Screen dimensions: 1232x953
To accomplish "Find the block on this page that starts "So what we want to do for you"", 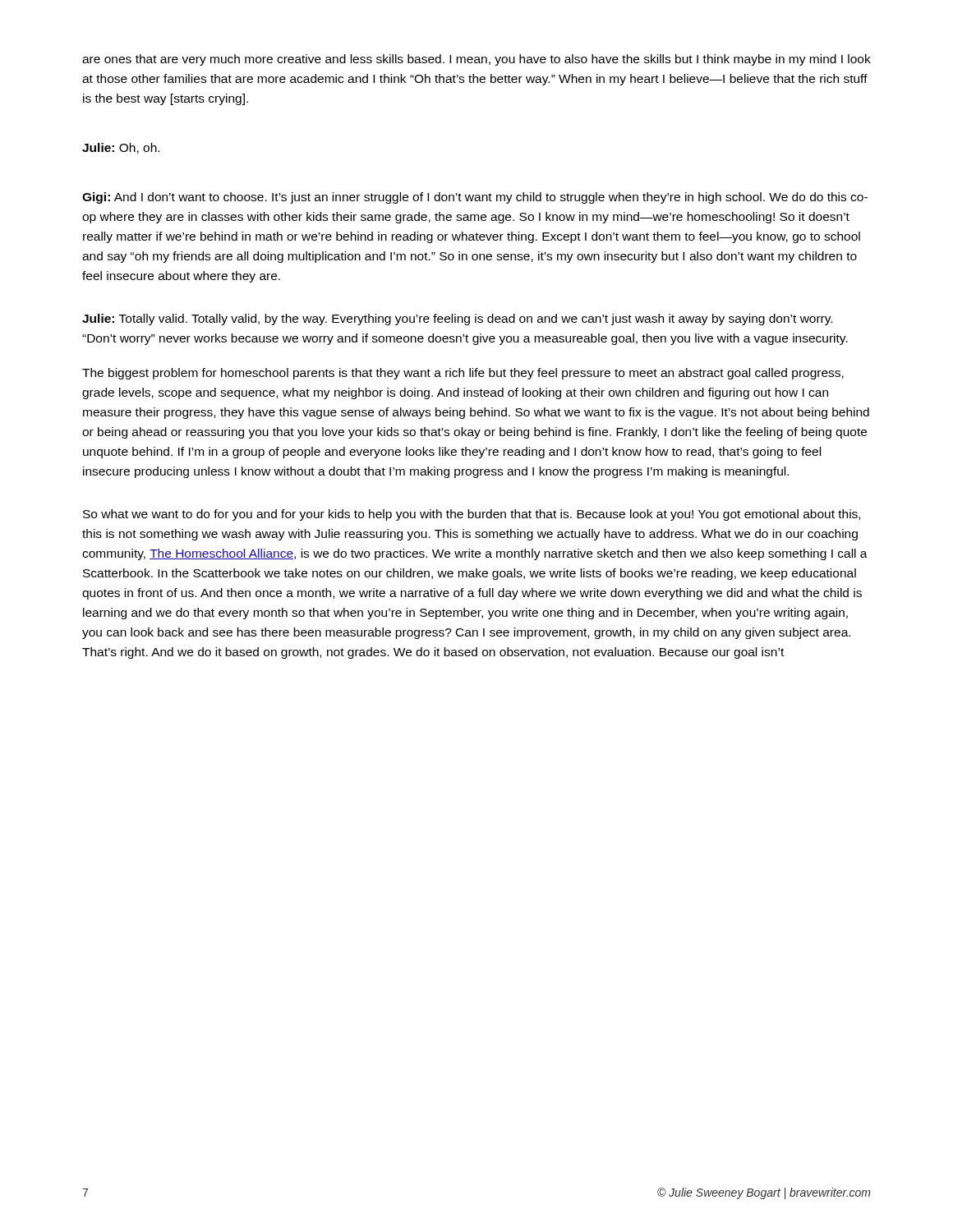I will click(475, 583).
